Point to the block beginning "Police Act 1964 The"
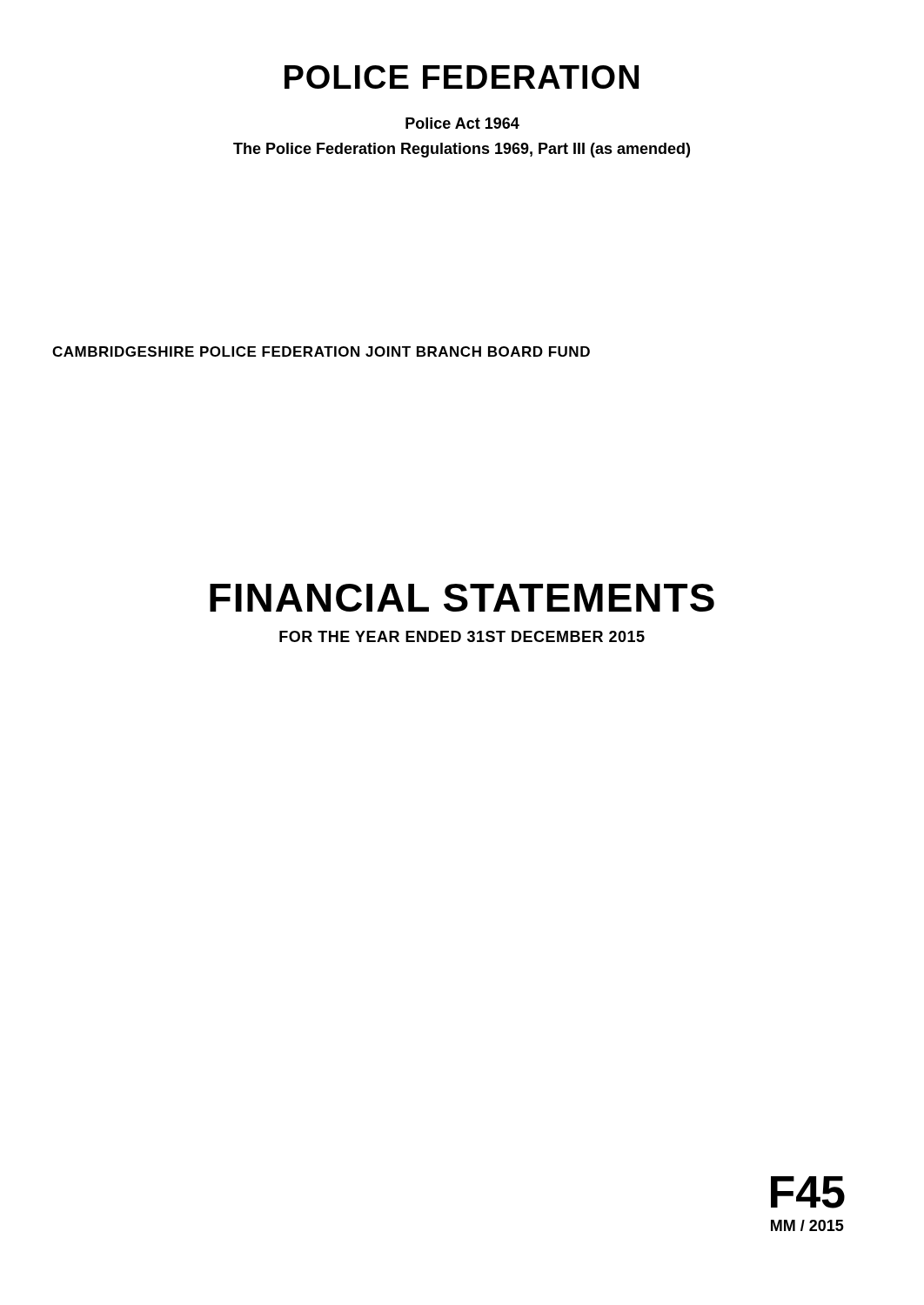Viewport: 924px width, 1305px height. [462, 136]
